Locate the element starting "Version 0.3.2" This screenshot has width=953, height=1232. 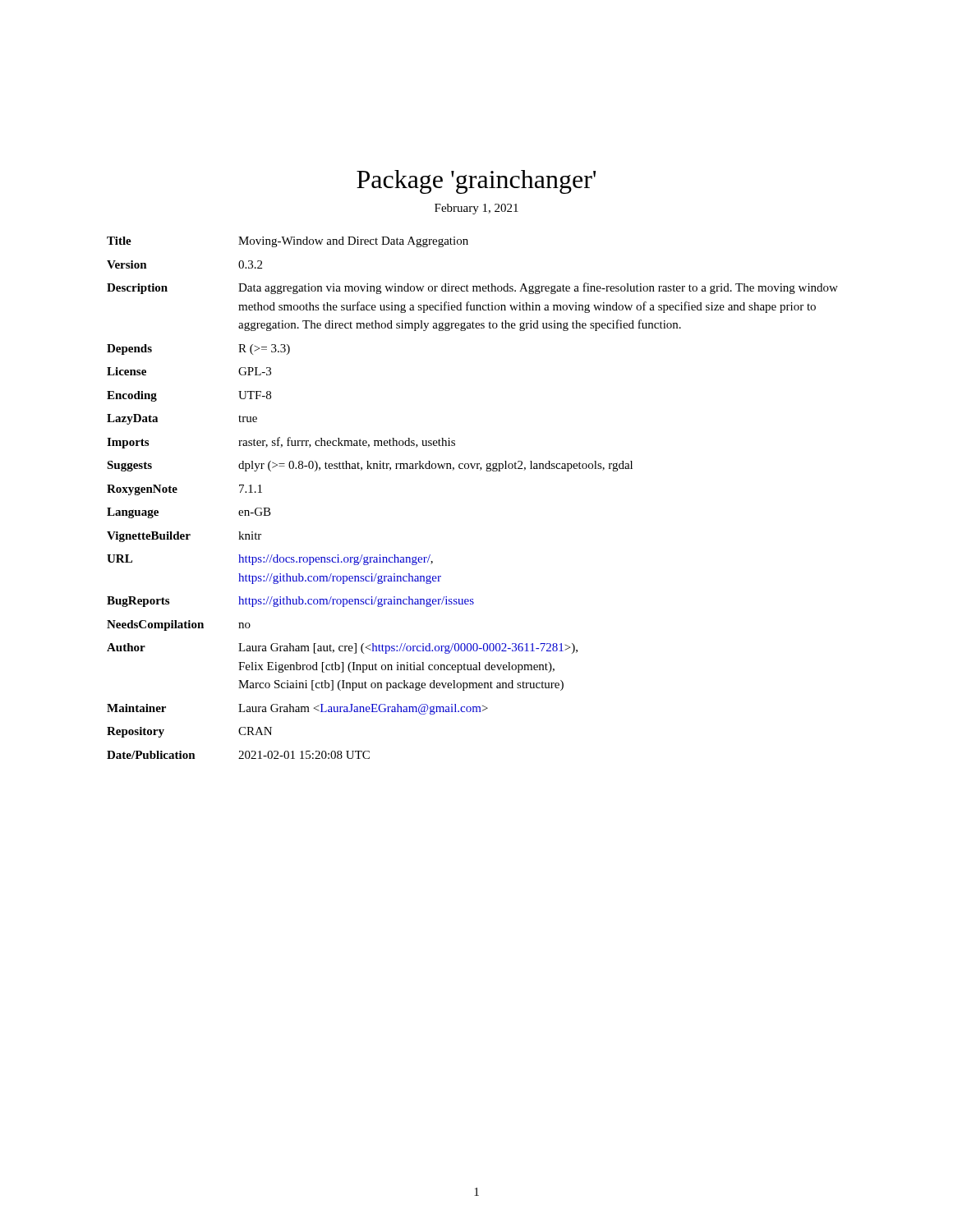[118, 264]
